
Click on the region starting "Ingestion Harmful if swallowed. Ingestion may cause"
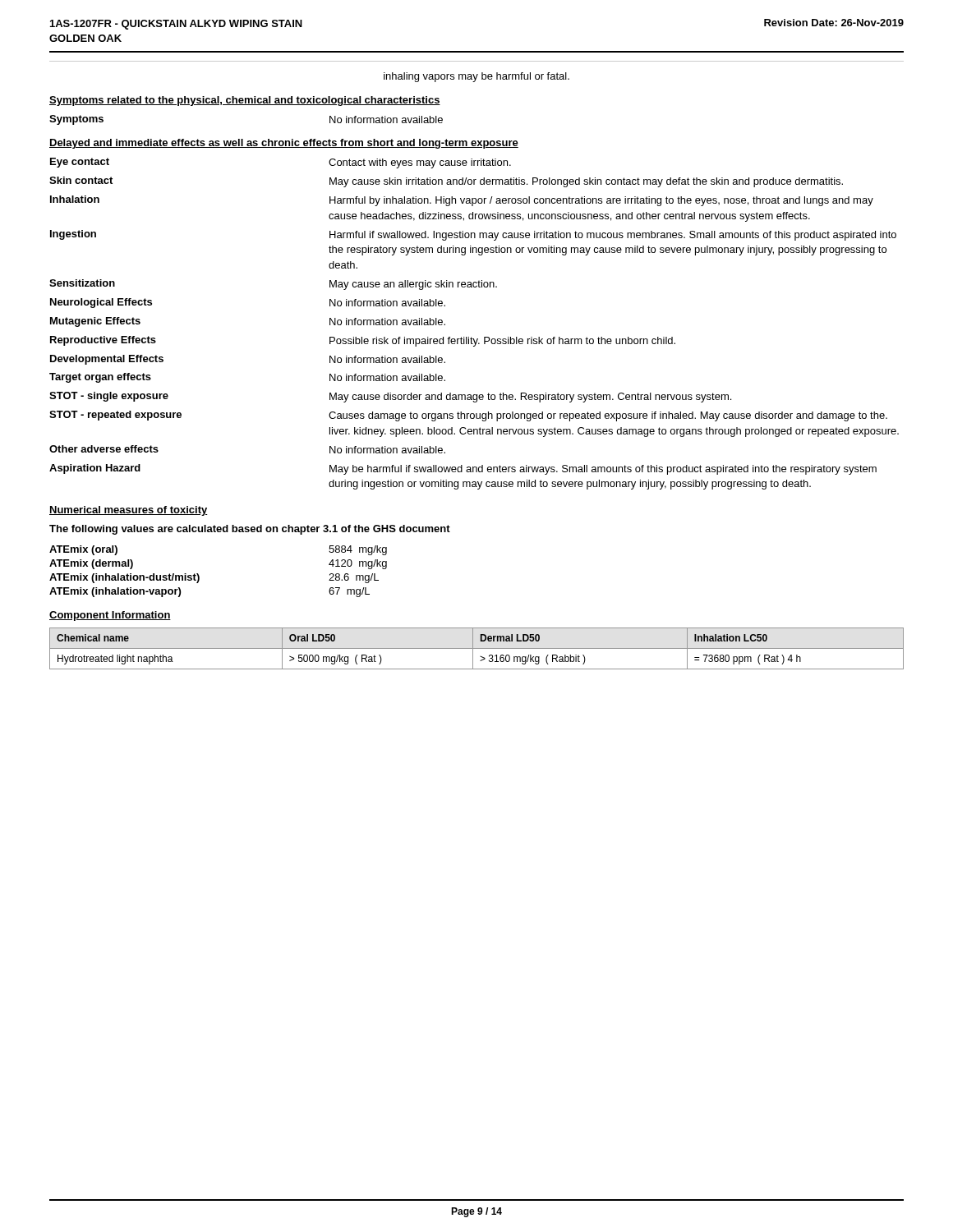click(476, 250)
